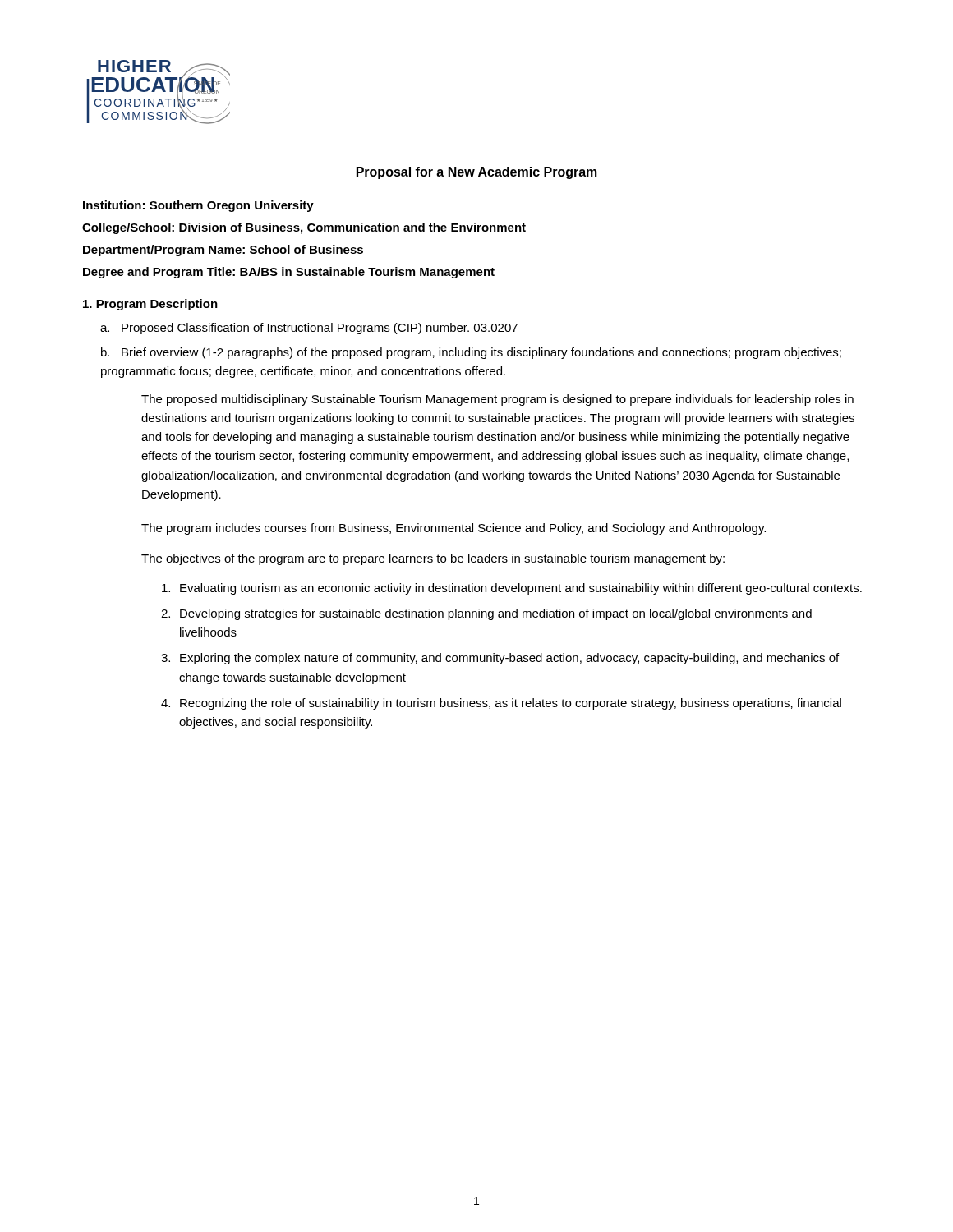This screenshot has height=1232, width=953.
Task: Select the logo
Action: (476, 96)
